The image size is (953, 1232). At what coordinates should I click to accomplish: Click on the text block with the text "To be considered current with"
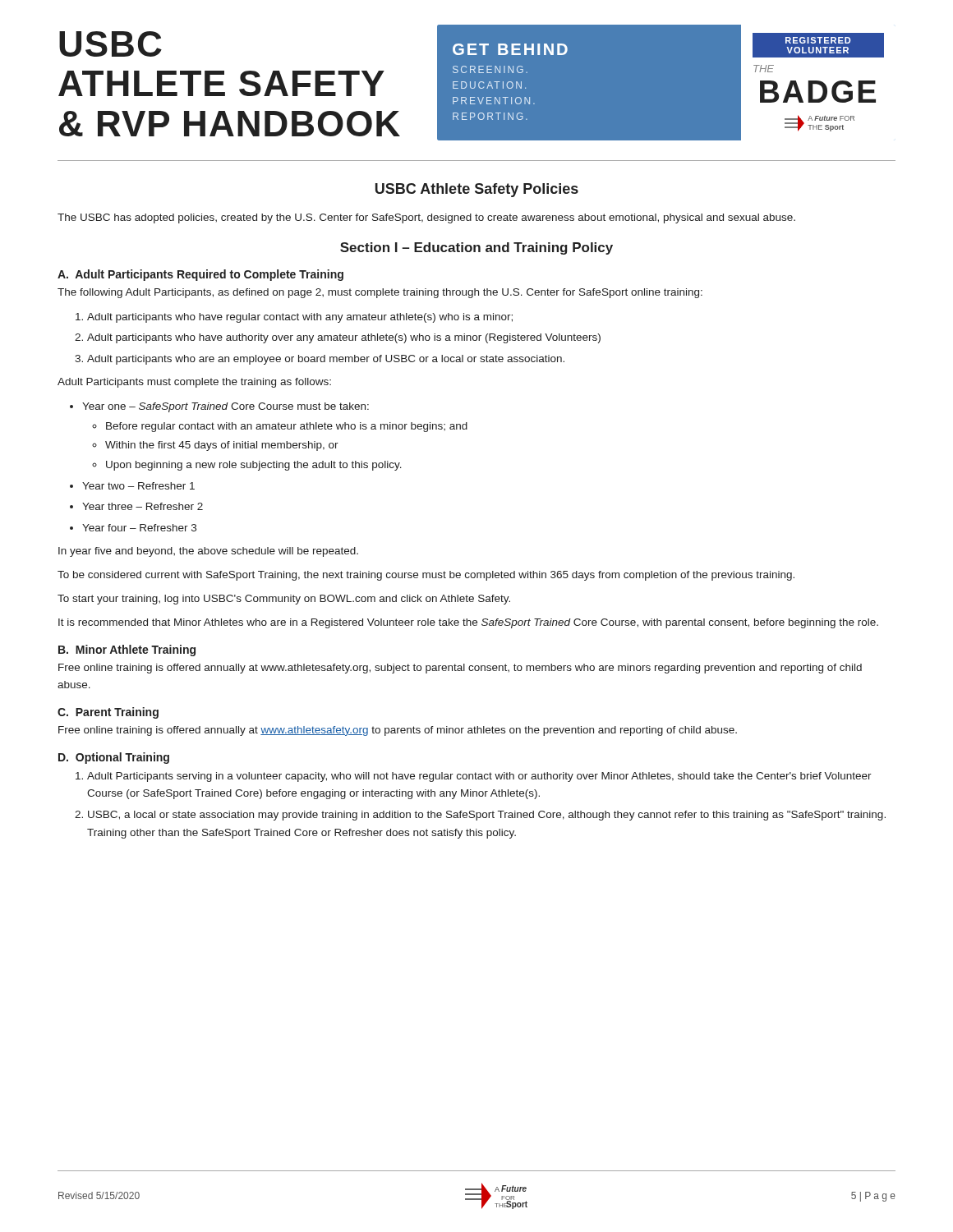coord(476,576)
